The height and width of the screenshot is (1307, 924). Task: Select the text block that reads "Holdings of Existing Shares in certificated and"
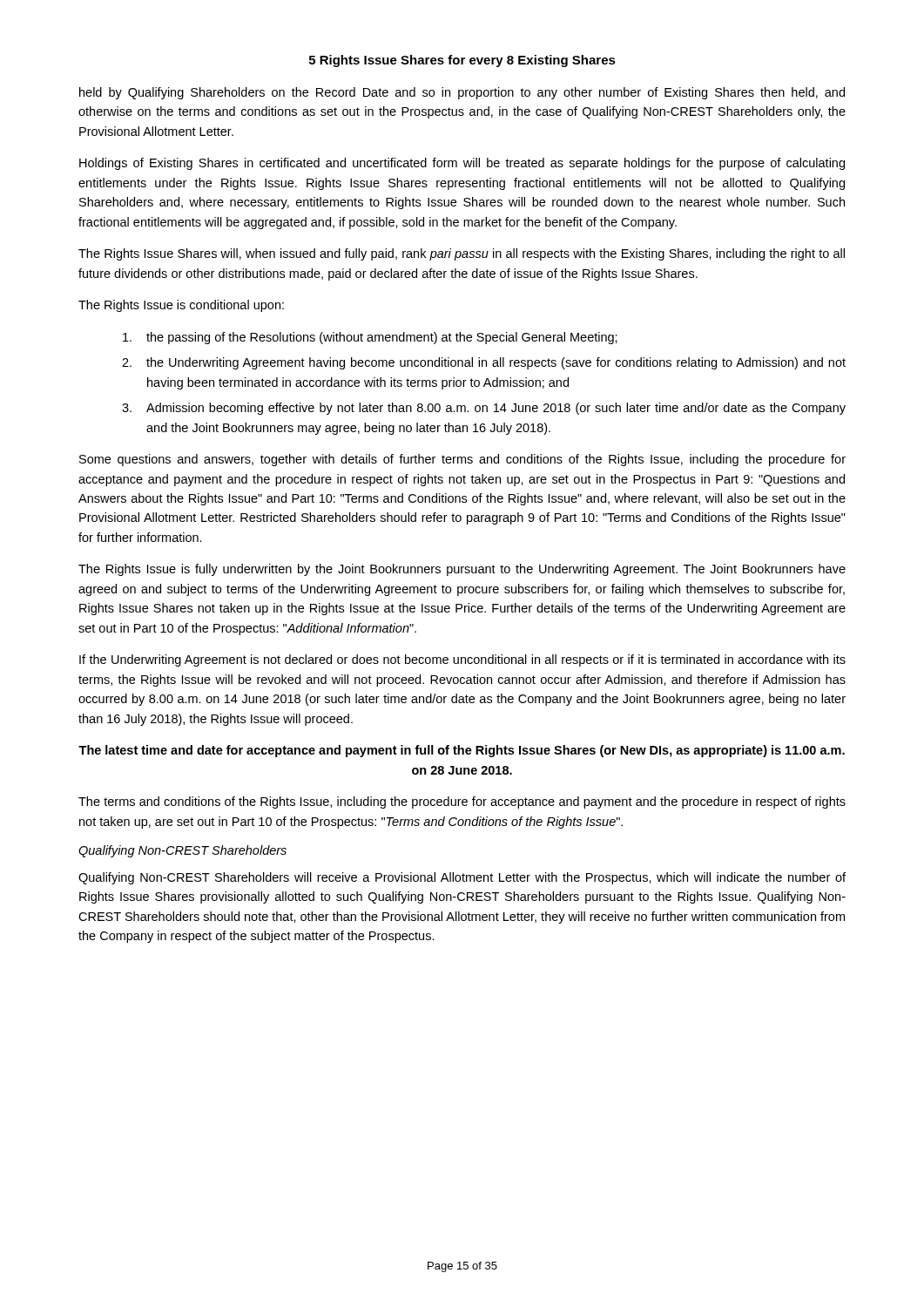pos(462,193)
